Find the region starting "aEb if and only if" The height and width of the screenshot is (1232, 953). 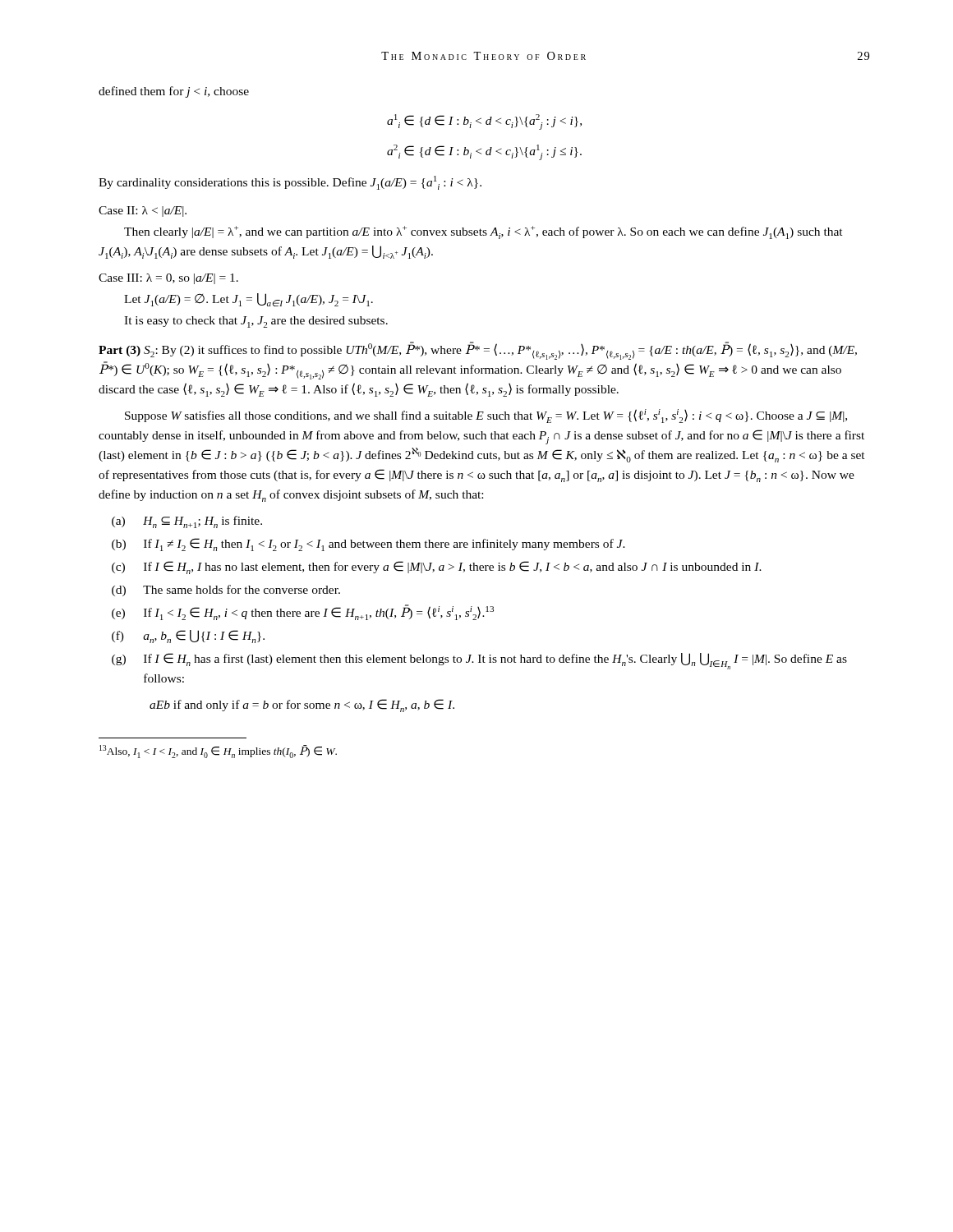302,706
